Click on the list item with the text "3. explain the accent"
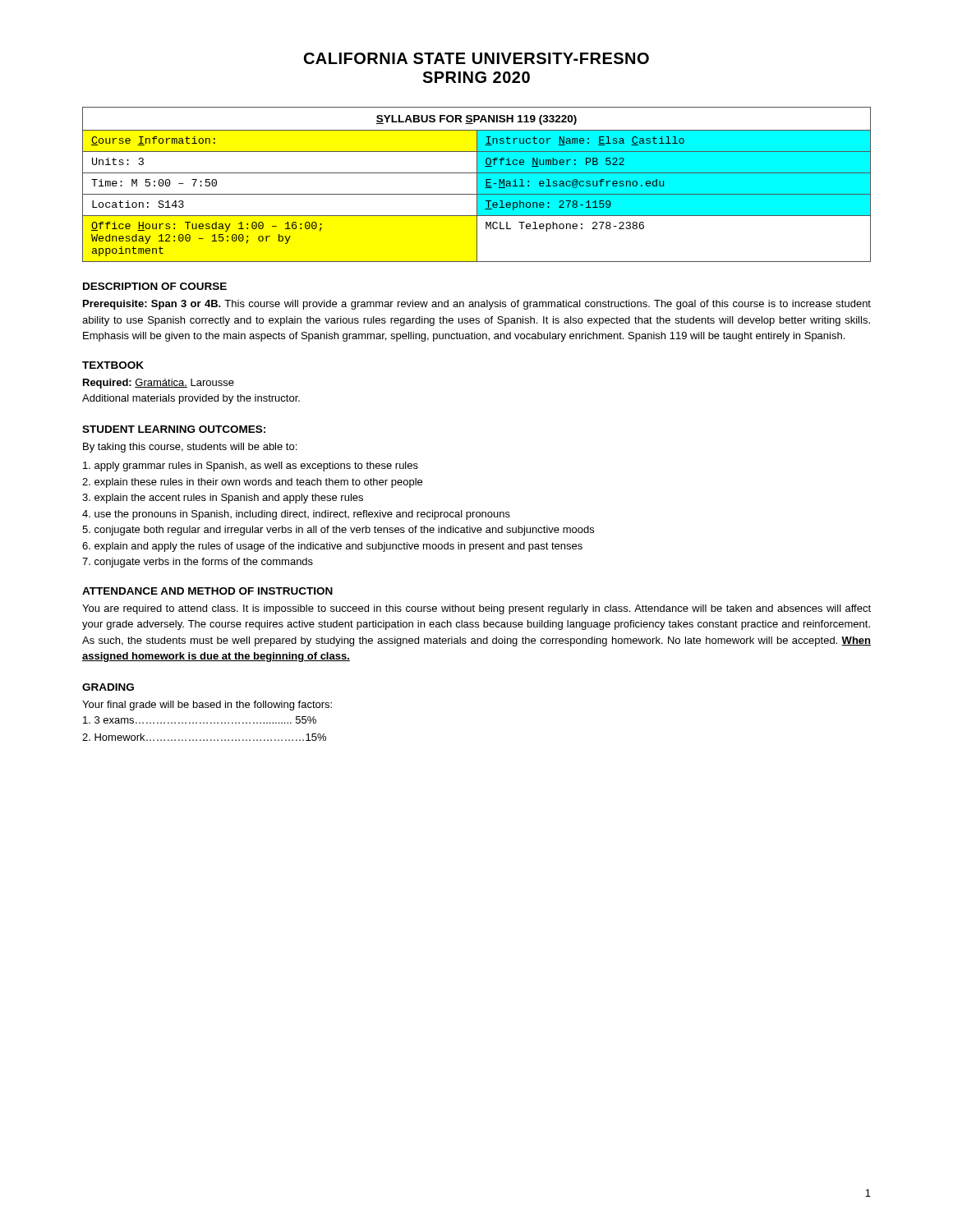 coord(223,497)
